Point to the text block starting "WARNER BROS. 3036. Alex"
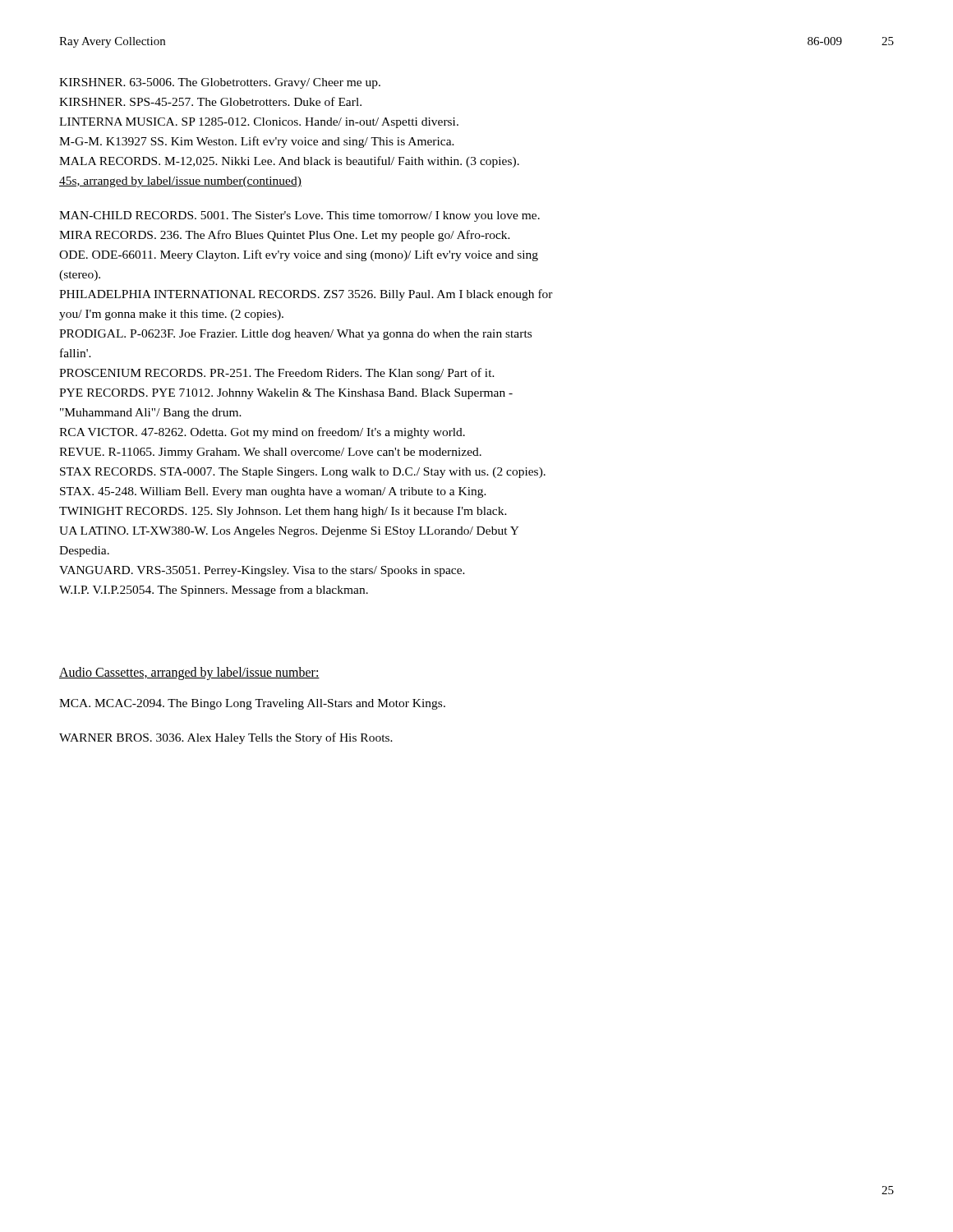The height and width of the screenshot is (1232, 953). point(226,737)
